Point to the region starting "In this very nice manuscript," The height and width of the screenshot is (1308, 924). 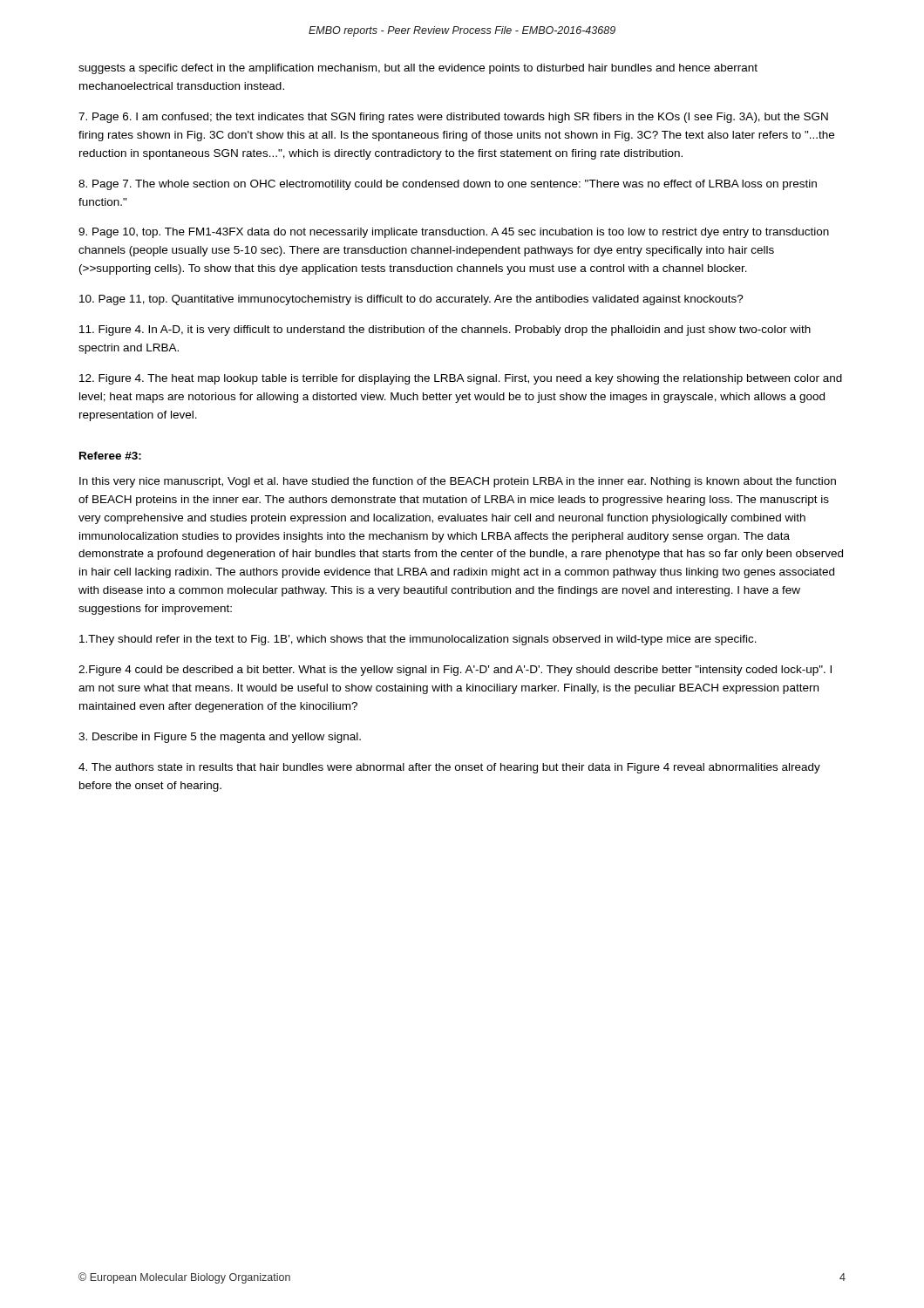(461, 545)
